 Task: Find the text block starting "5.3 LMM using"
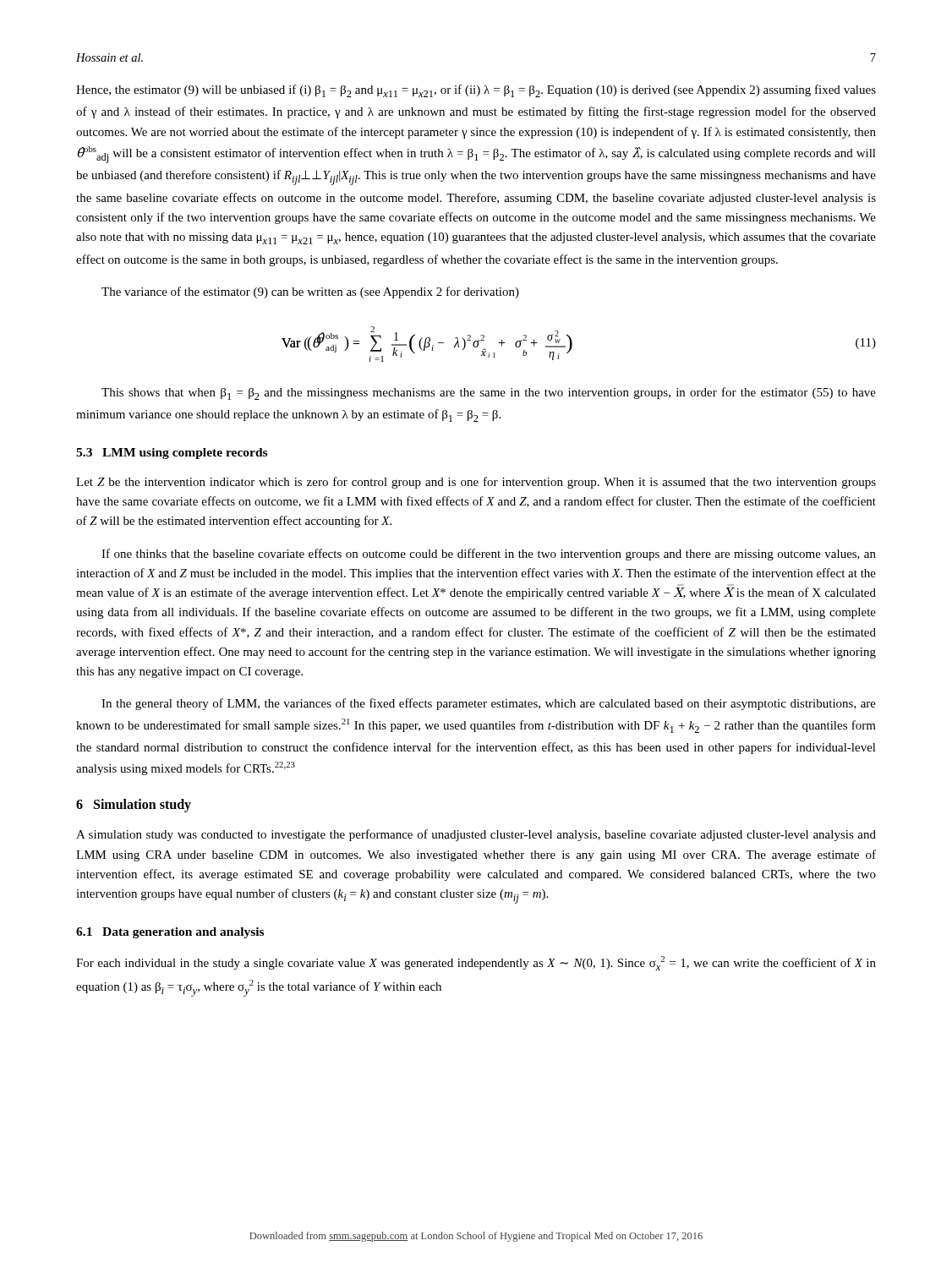pos(172,452)
